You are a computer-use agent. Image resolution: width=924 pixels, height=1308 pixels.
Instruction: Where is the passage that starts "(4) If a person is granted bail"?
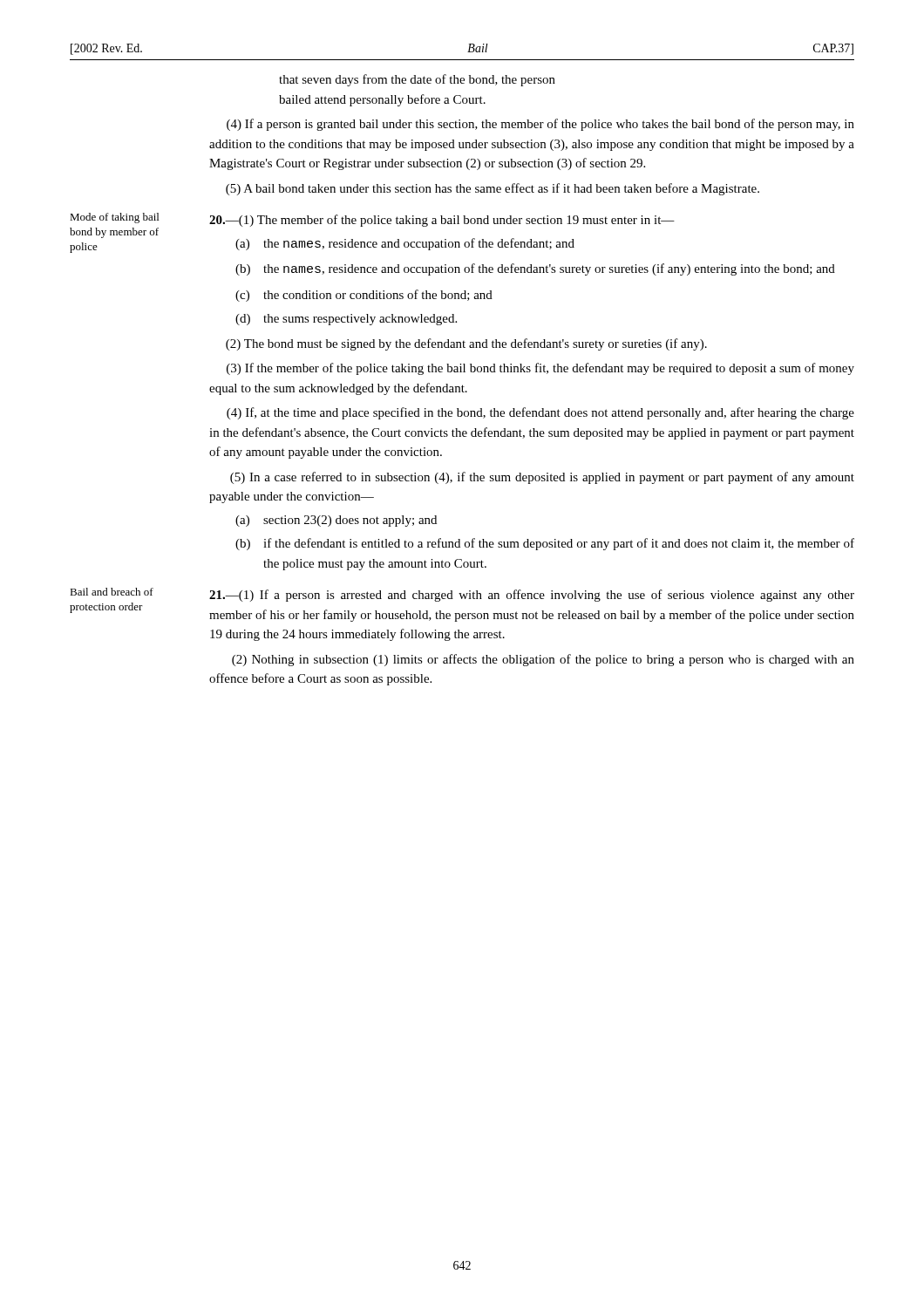click(x=532, y=143)
